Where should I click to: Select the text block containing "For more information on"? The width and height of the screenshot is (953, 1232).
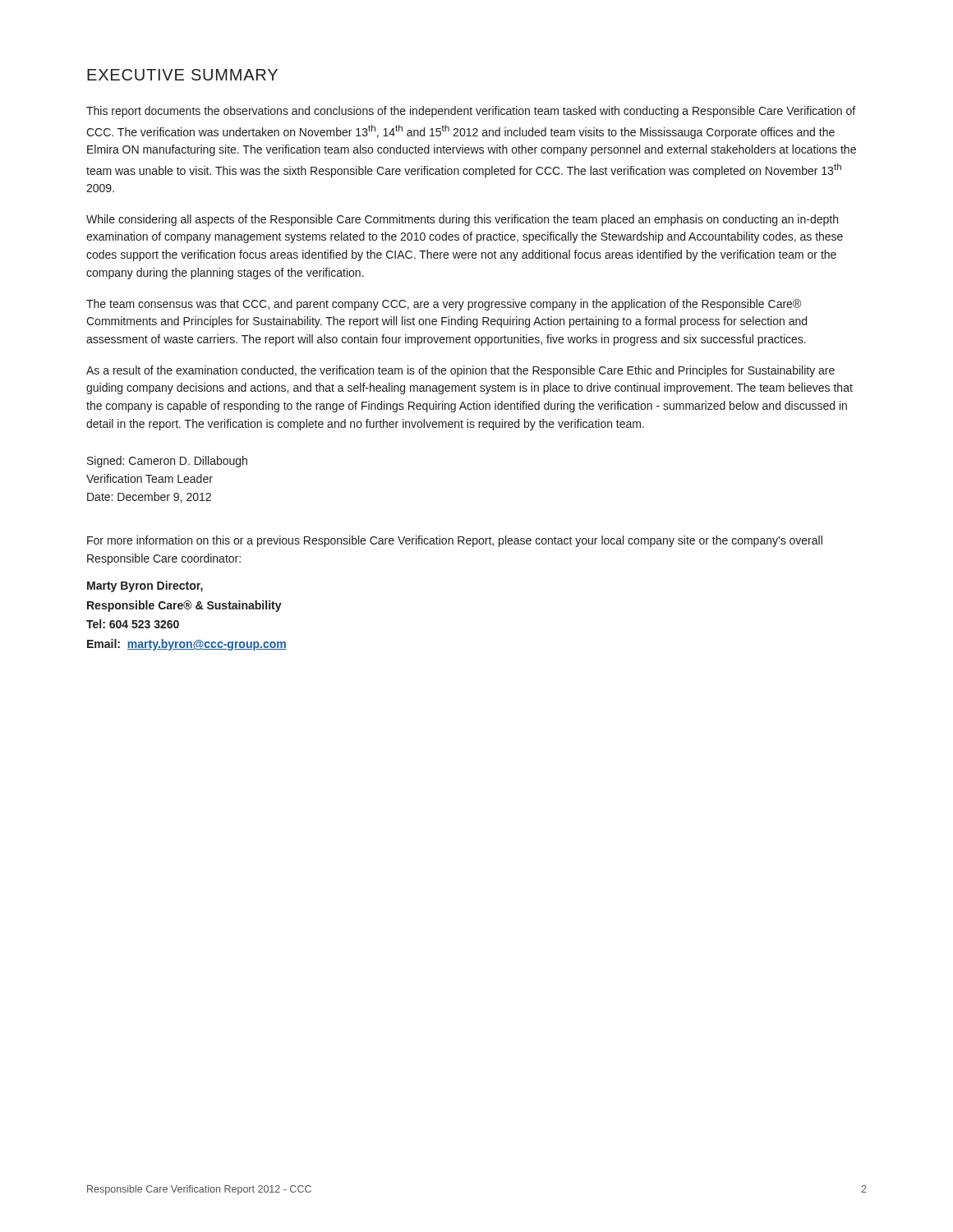[x=455, y=541]
